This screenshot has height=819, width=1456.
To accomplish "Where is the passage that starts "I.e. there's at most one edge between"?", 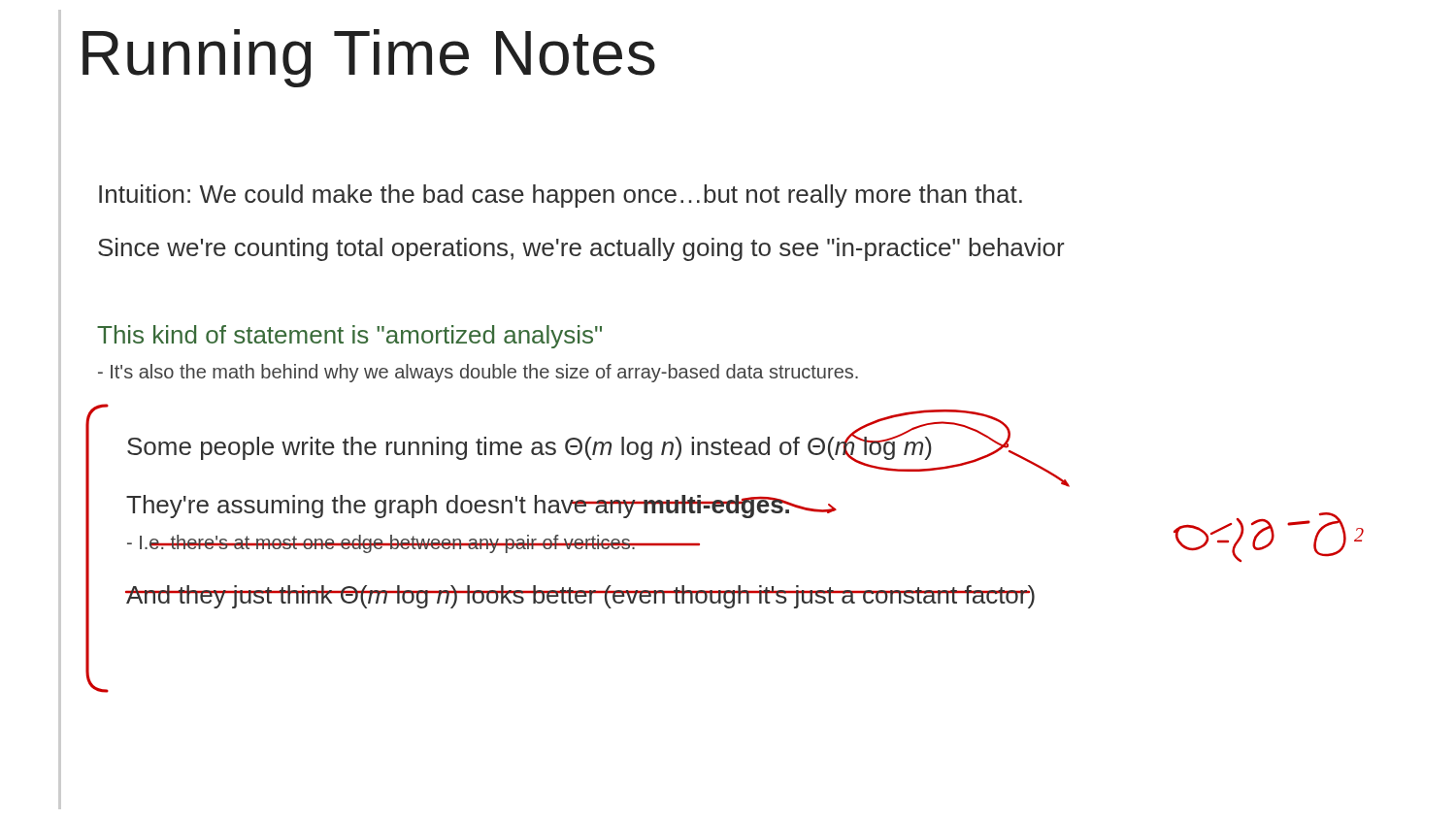I will (x=381, y=542).
